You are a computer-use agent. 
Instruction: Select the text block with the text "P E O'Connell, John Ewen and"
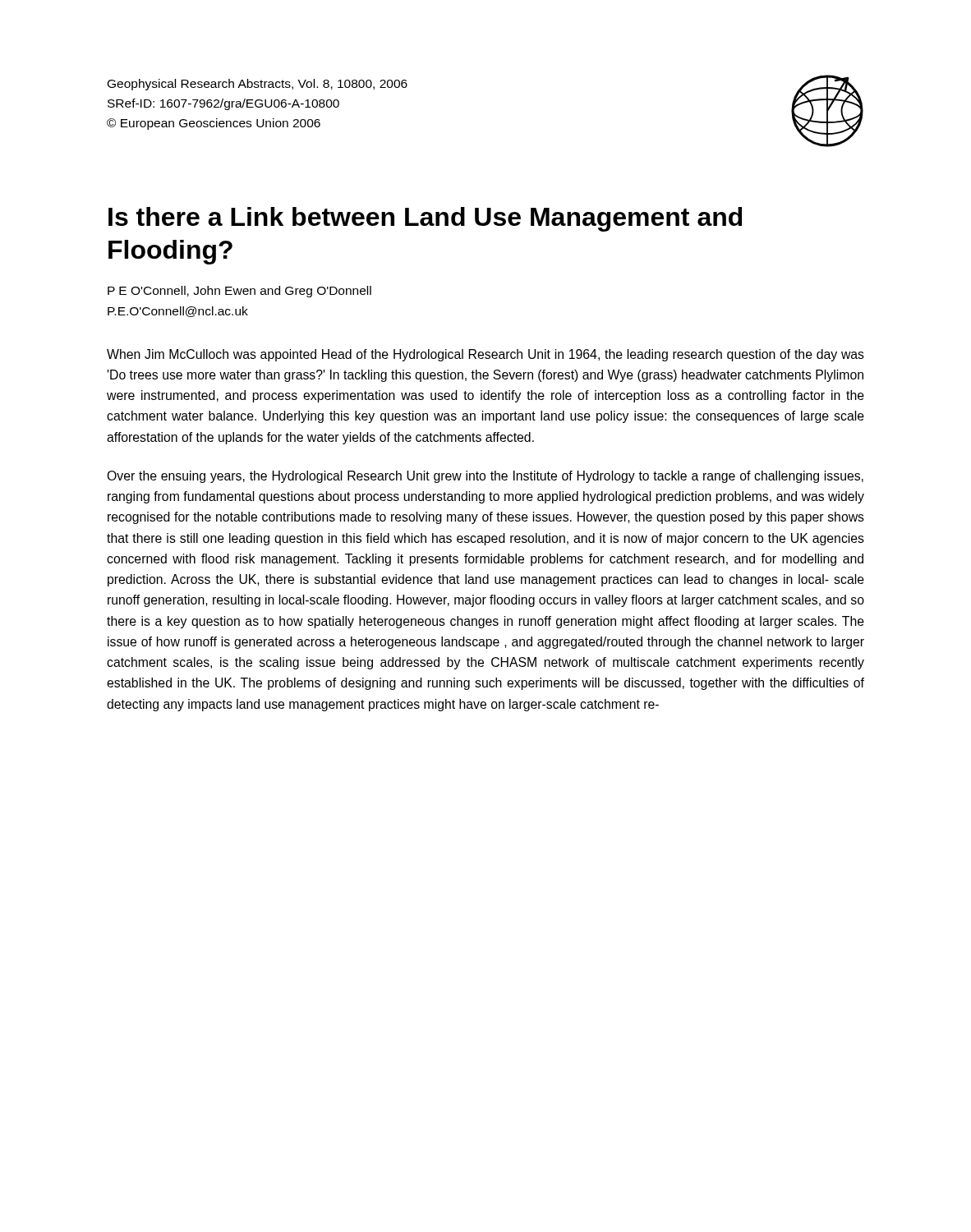[239, 290]
